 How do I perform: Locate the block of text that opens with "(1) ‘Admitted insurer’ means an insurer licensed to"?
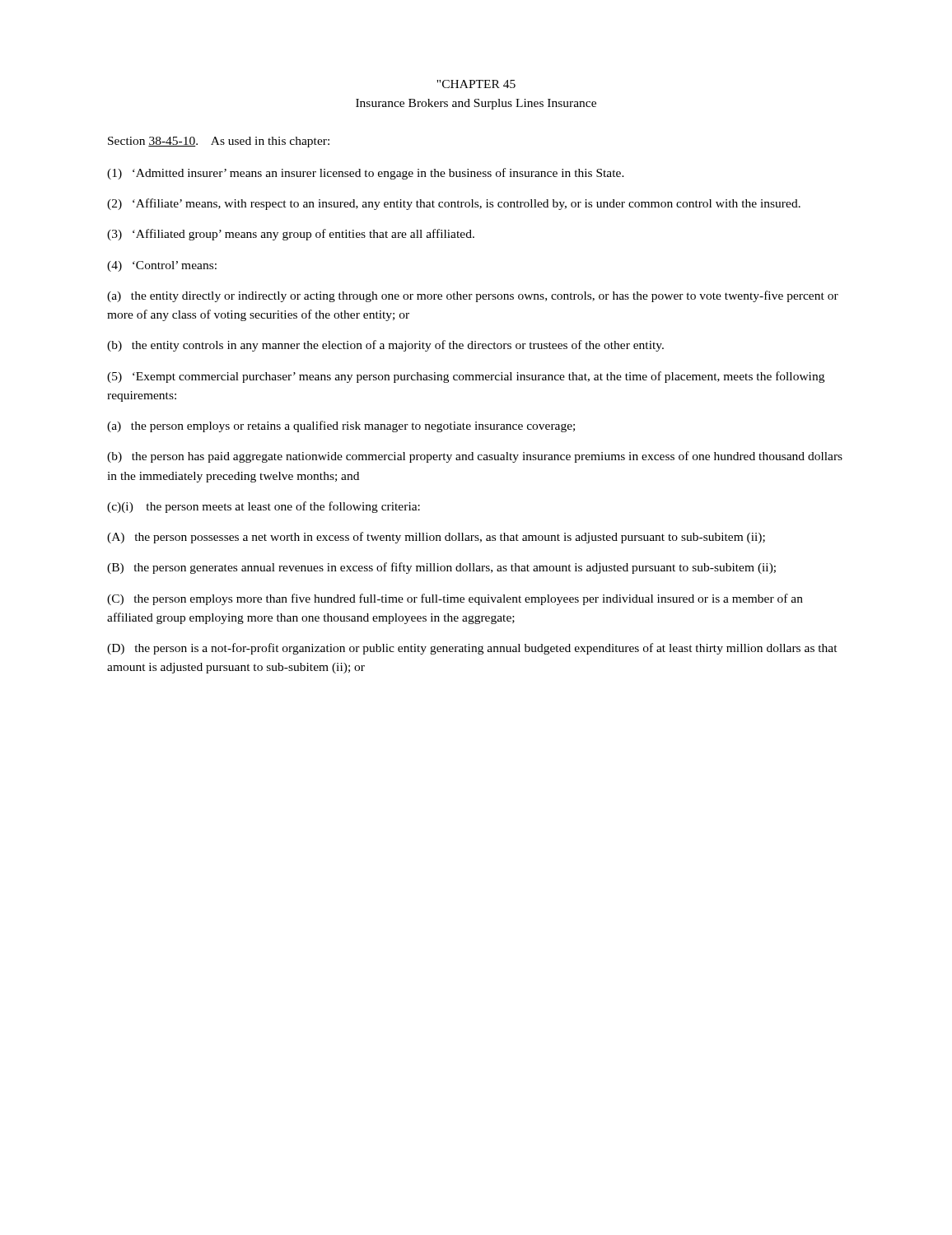(x=366, y=172)
